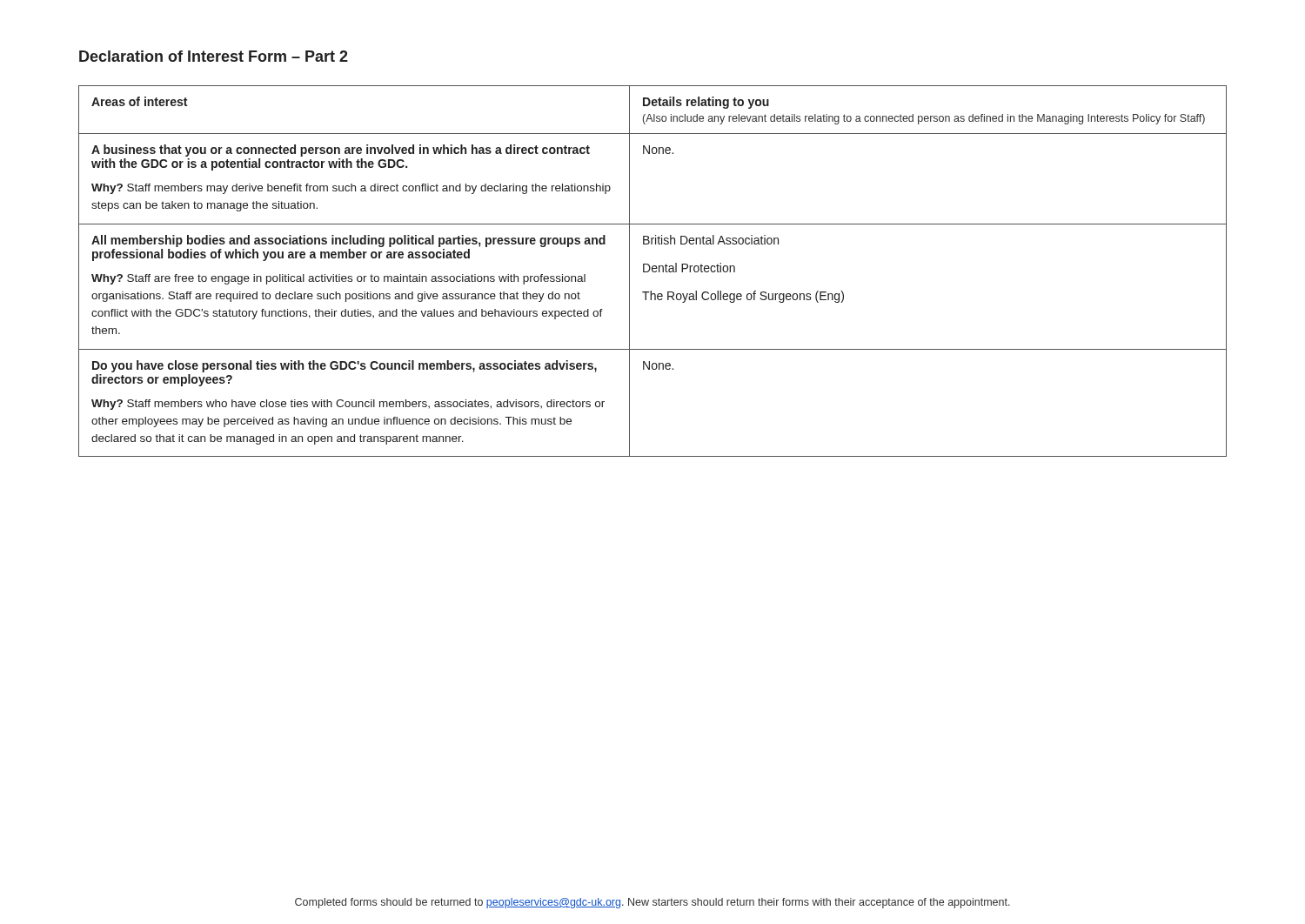Viewport: 1305px width, 924px height.
Task: Select the table
Action: 652,271
